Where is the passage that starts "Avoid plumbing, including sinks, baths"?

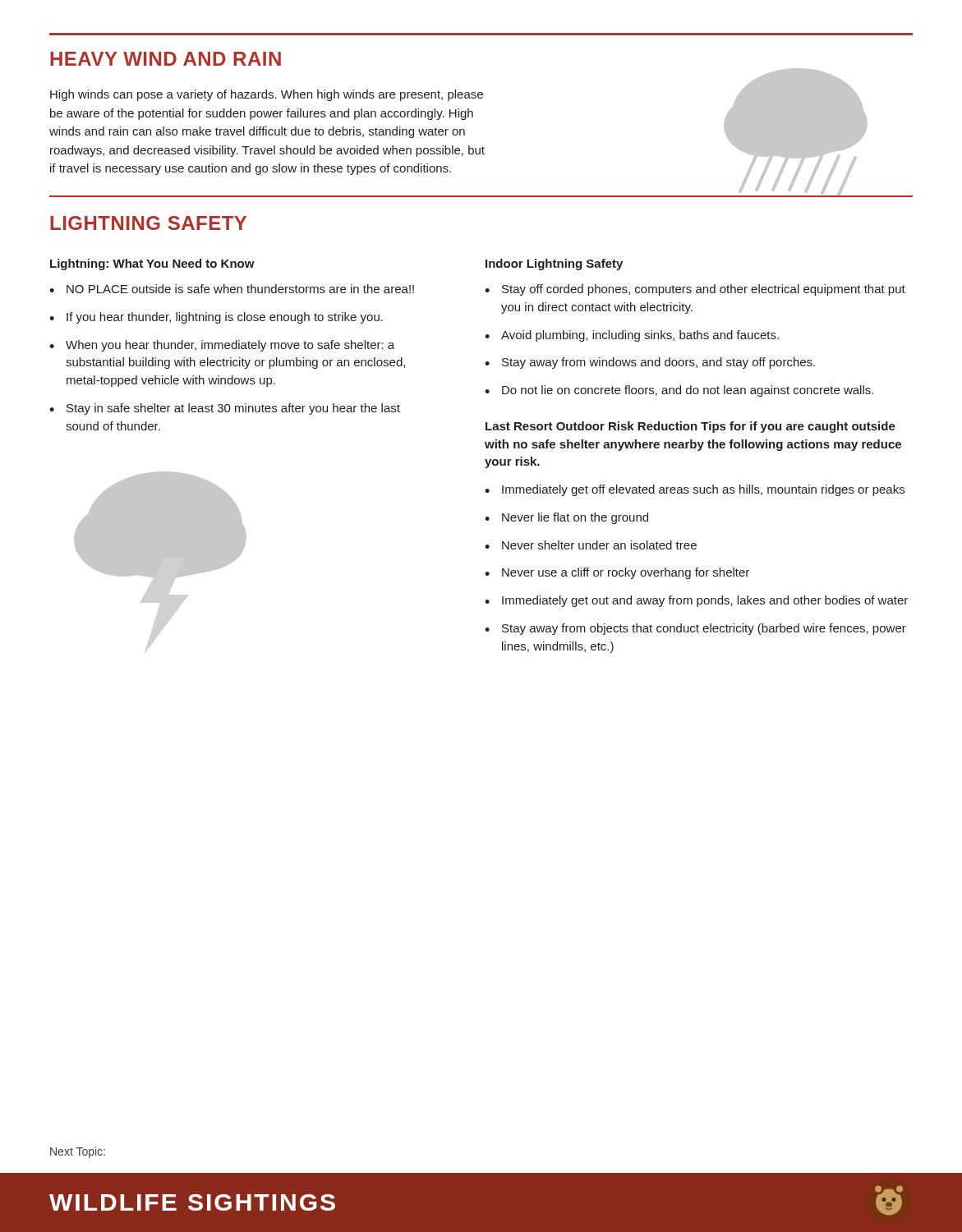click(640, 334)
